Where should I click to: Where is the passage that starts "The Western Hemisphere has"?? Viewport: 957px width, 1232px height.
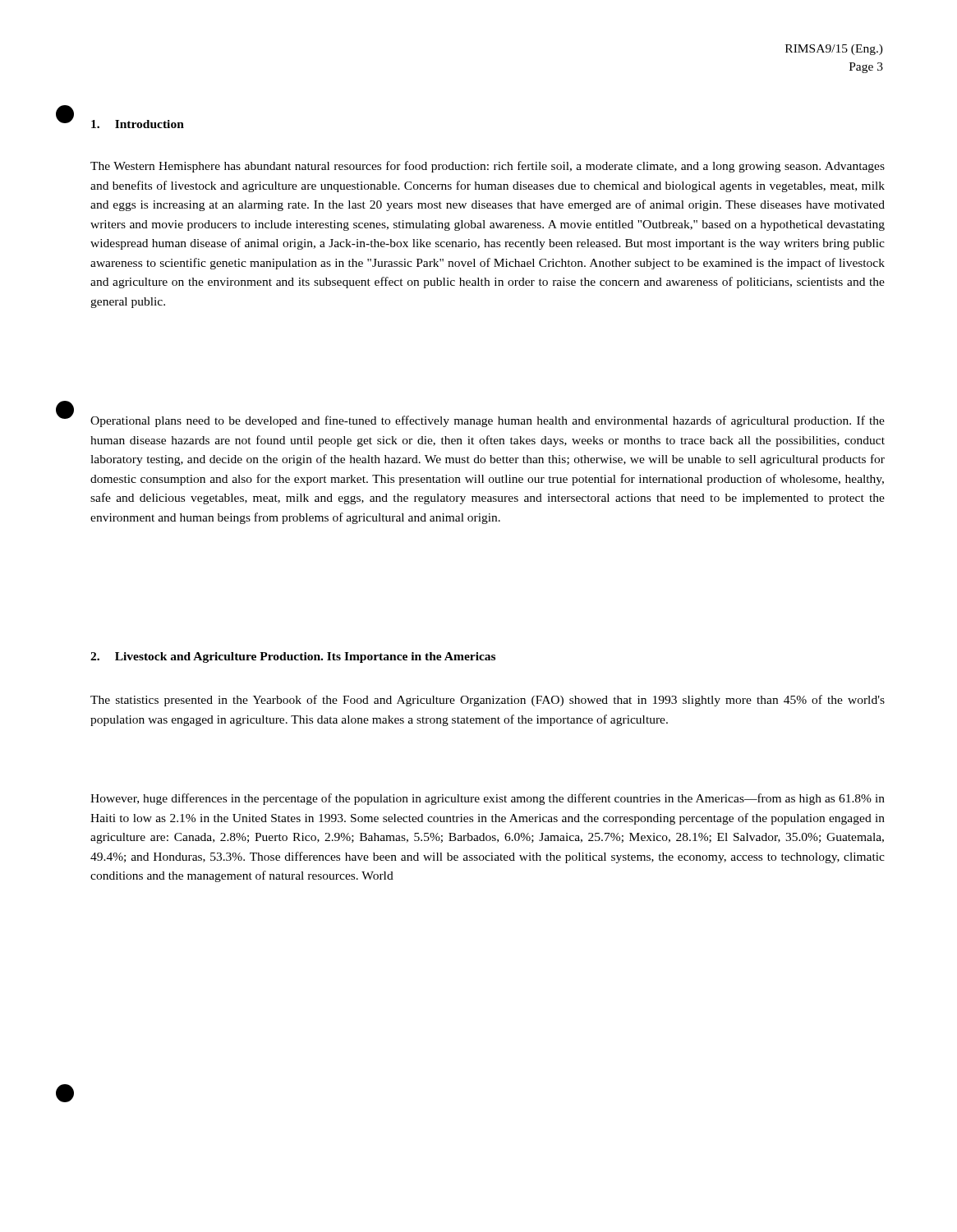tap(488, 233)
